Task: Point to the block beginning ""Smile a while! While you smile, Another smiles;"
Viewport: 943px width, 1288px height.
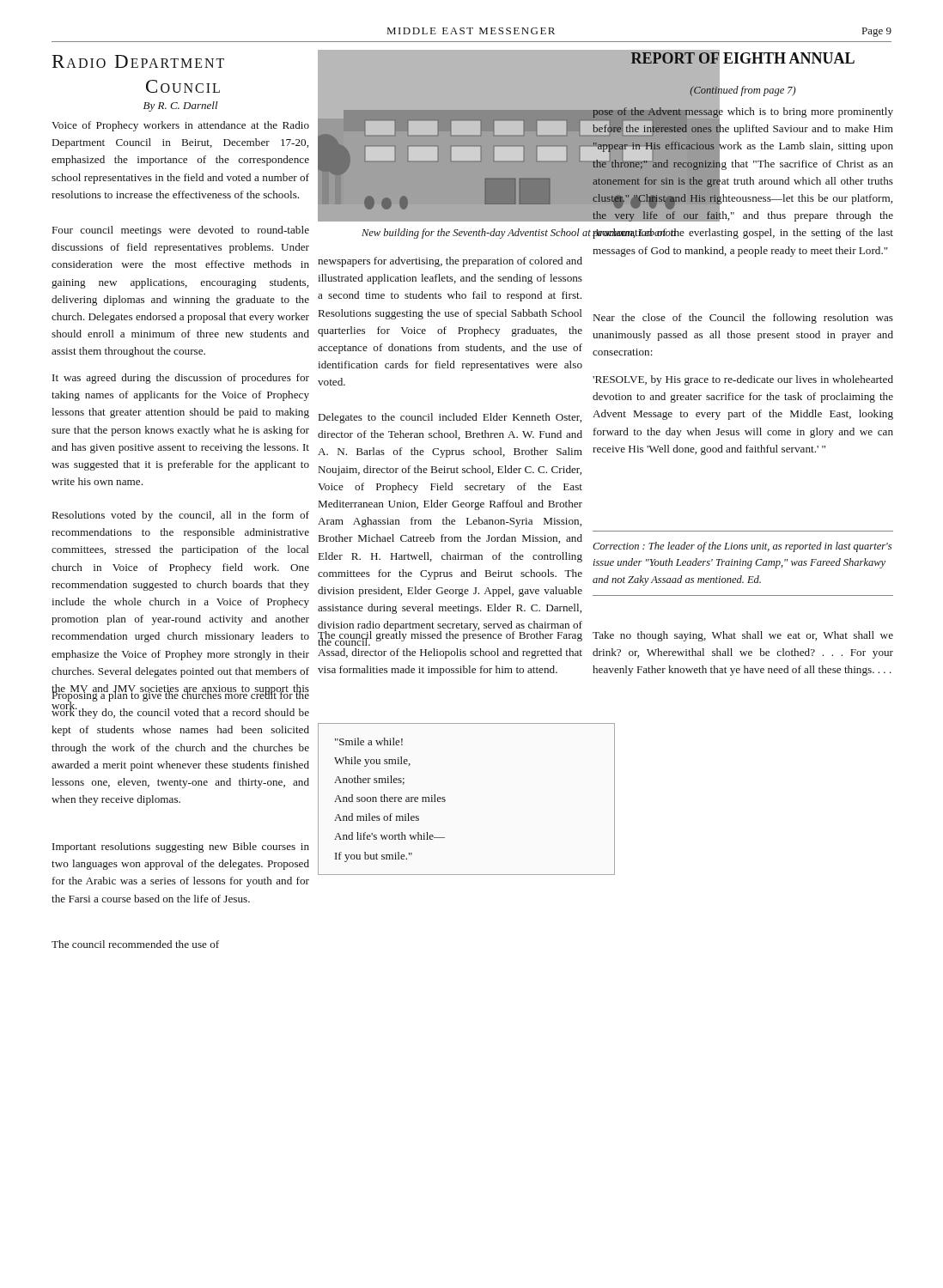Action: (x=390, y=798)
